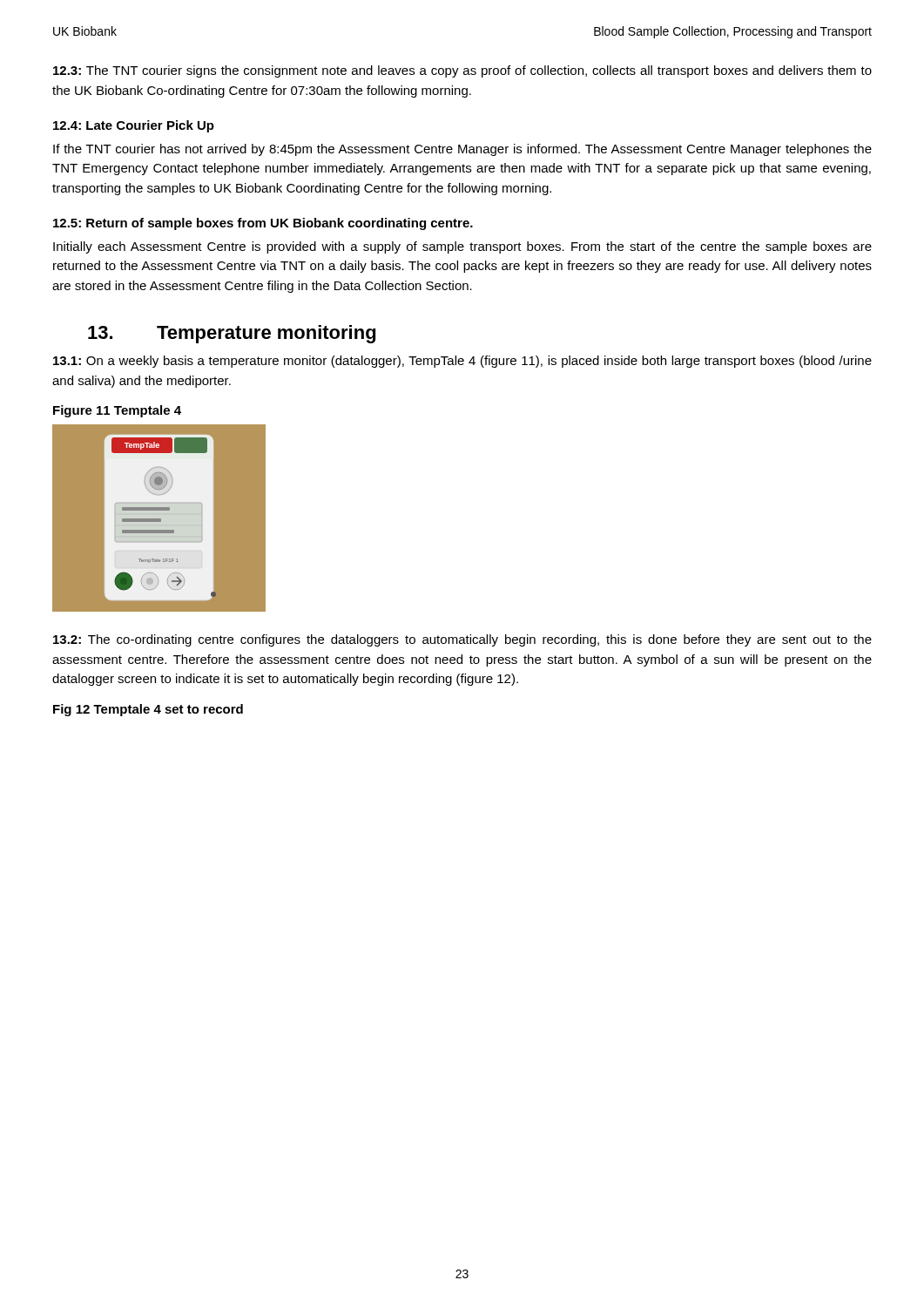This screenshot has width=924, height=1307.
Task: Click on the passage starting "Figure 11 Temptale 4"
Action: (117, 410)
